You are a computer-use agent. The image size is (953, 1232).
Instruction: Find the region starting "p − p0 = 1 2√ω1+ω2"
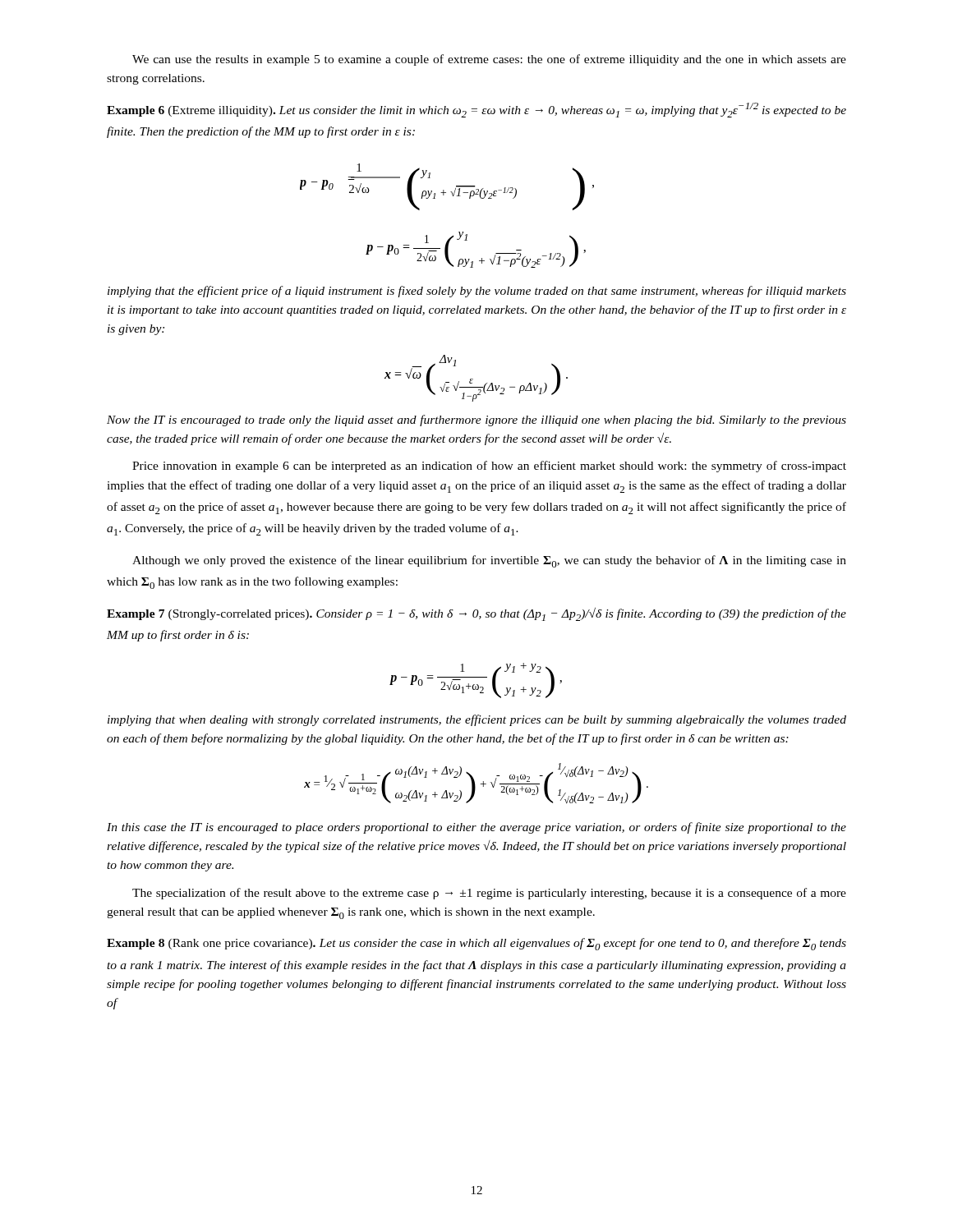(476, 679)
